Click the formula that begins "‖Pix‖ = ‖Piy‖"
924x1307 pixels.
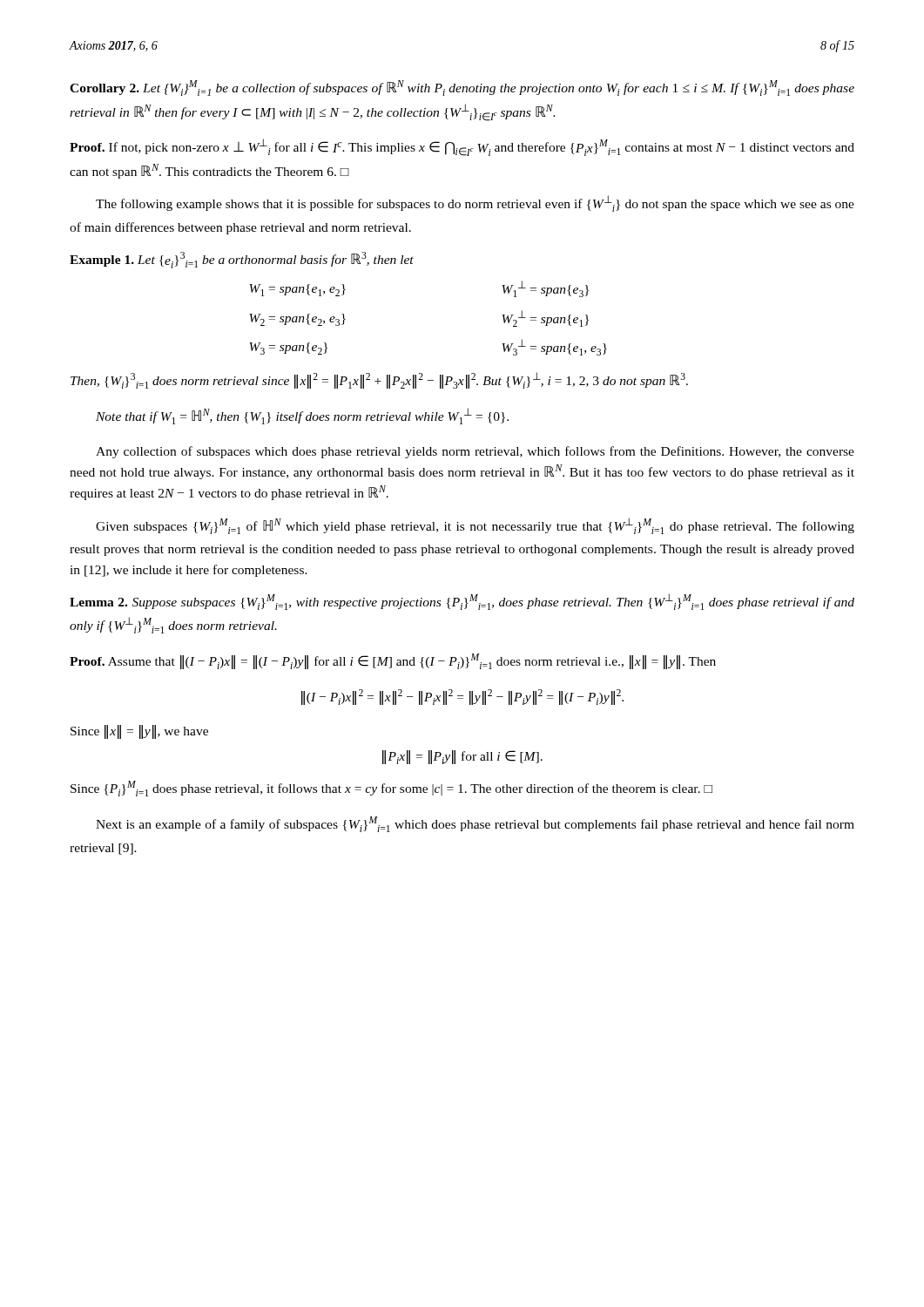pos(462,757)
